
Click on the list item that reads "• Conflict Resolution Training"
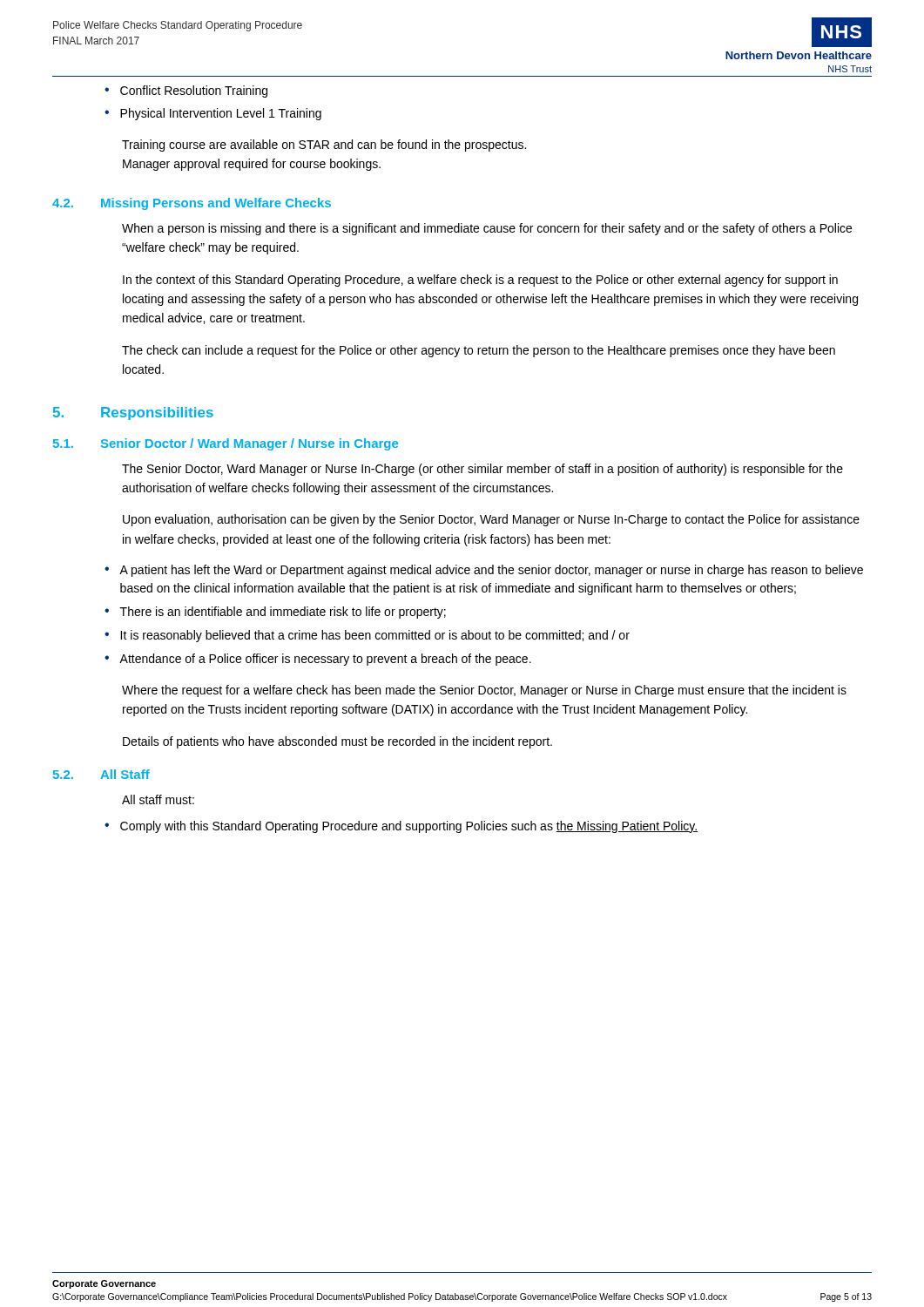[186, 91]
